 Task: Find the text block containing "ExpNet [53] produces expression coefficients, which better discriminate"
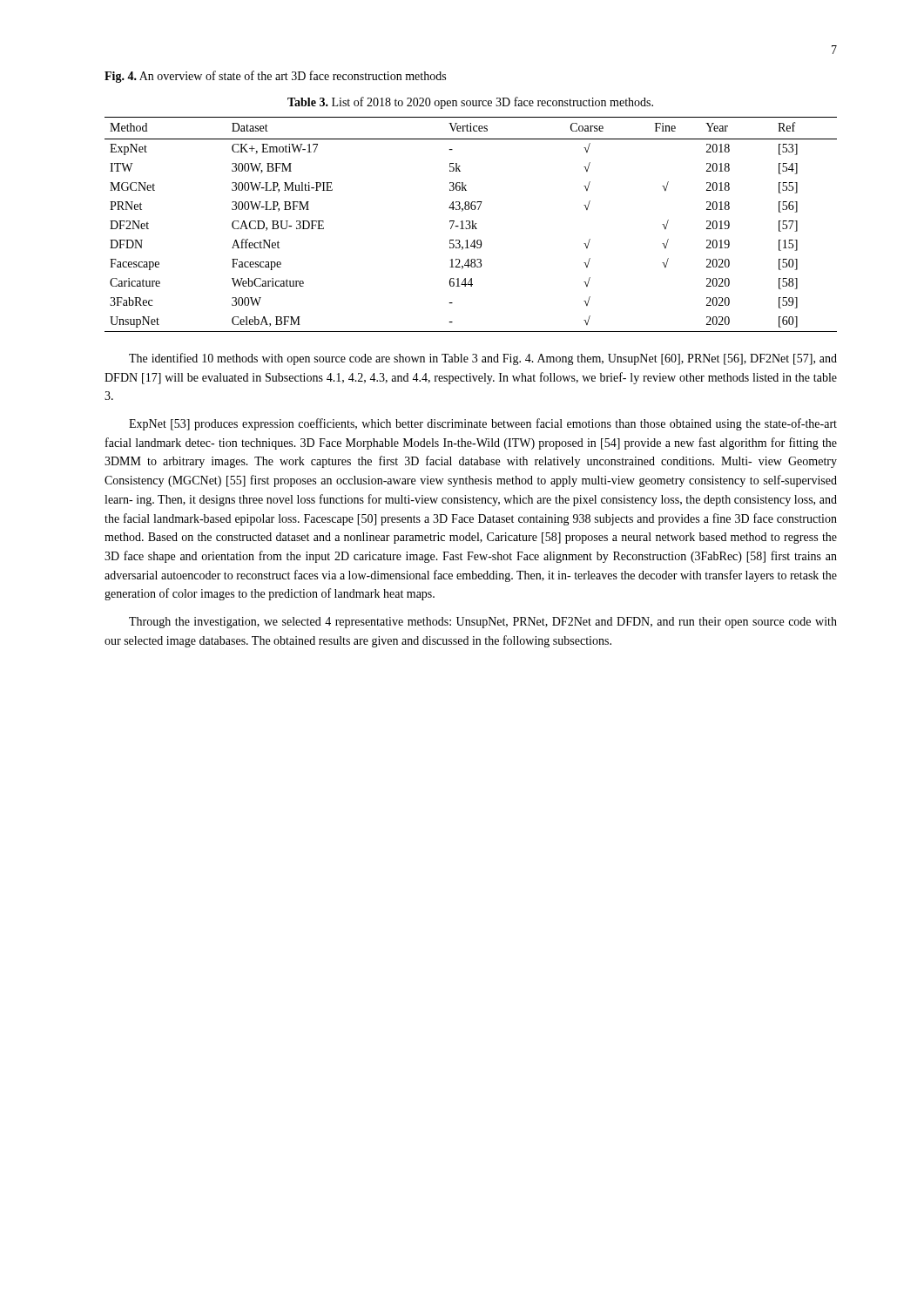pos(471,509)
